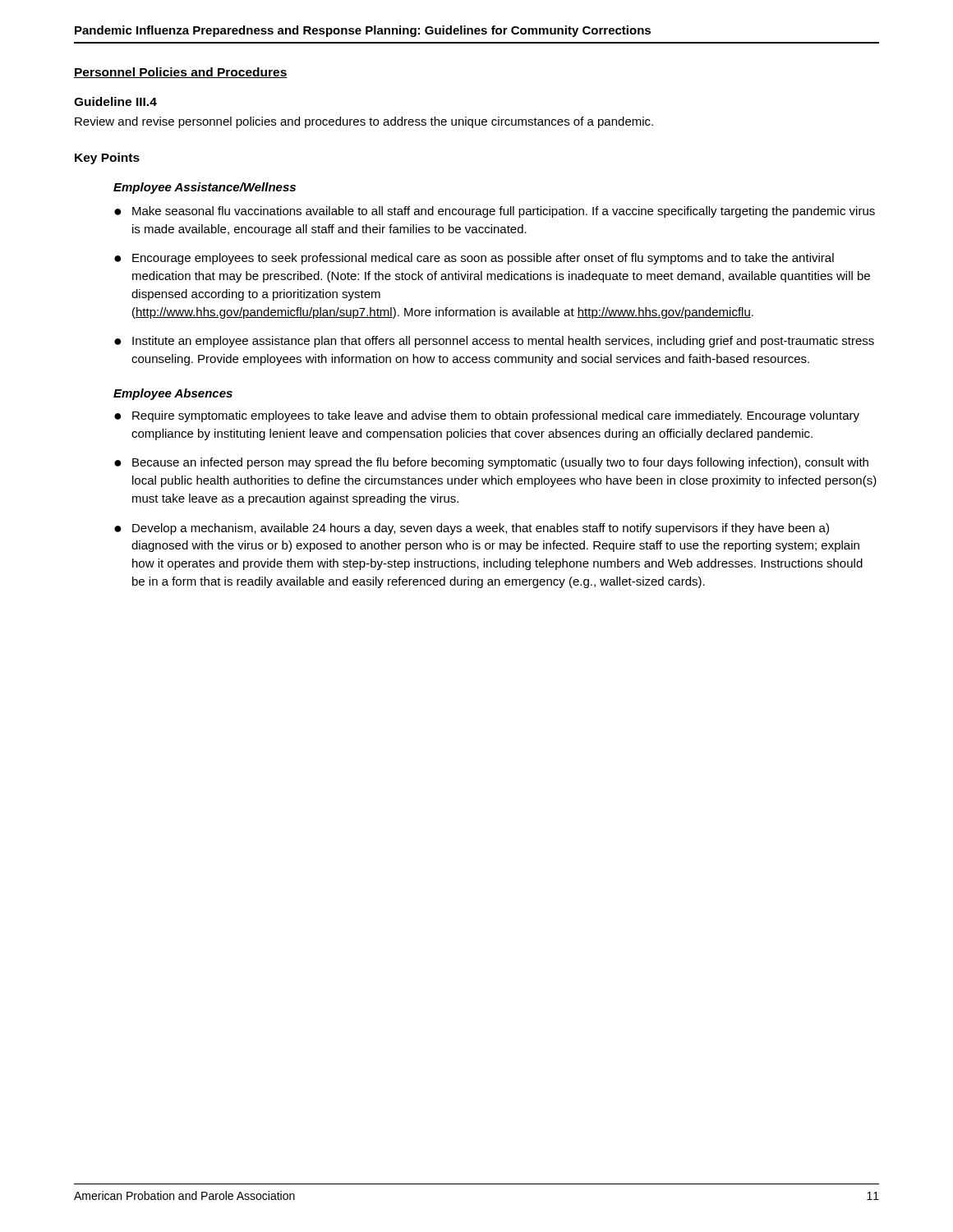Image resolution: width=953 pixels, height=1232 pixels.
Task: Point to the element starting "Personnel Policies and"
Action: [x=180, y=72]
